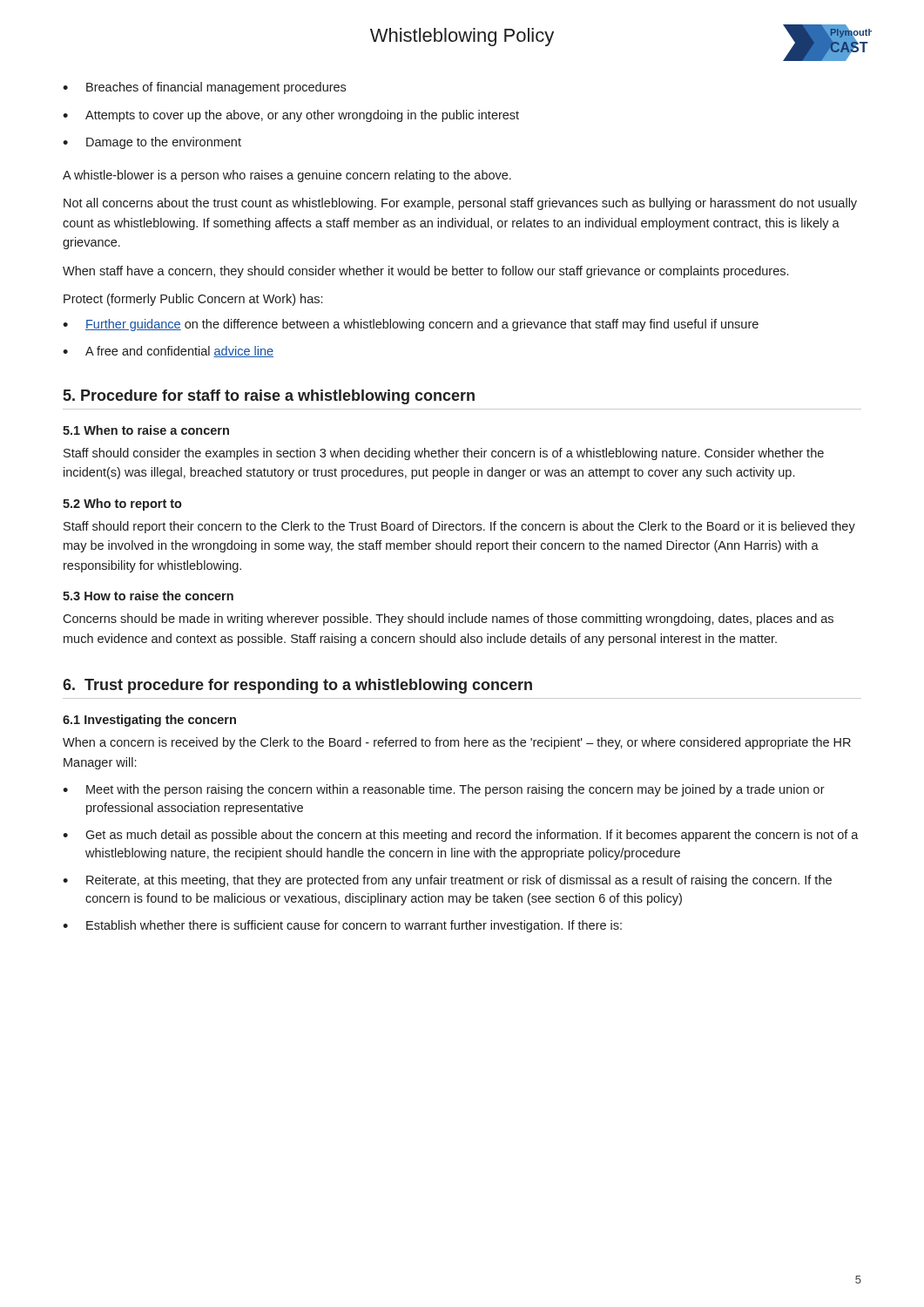Screen dimensions: 1307x924
Task: Locate the block of text that opens with "When staff have"
Action: (426, 271)
